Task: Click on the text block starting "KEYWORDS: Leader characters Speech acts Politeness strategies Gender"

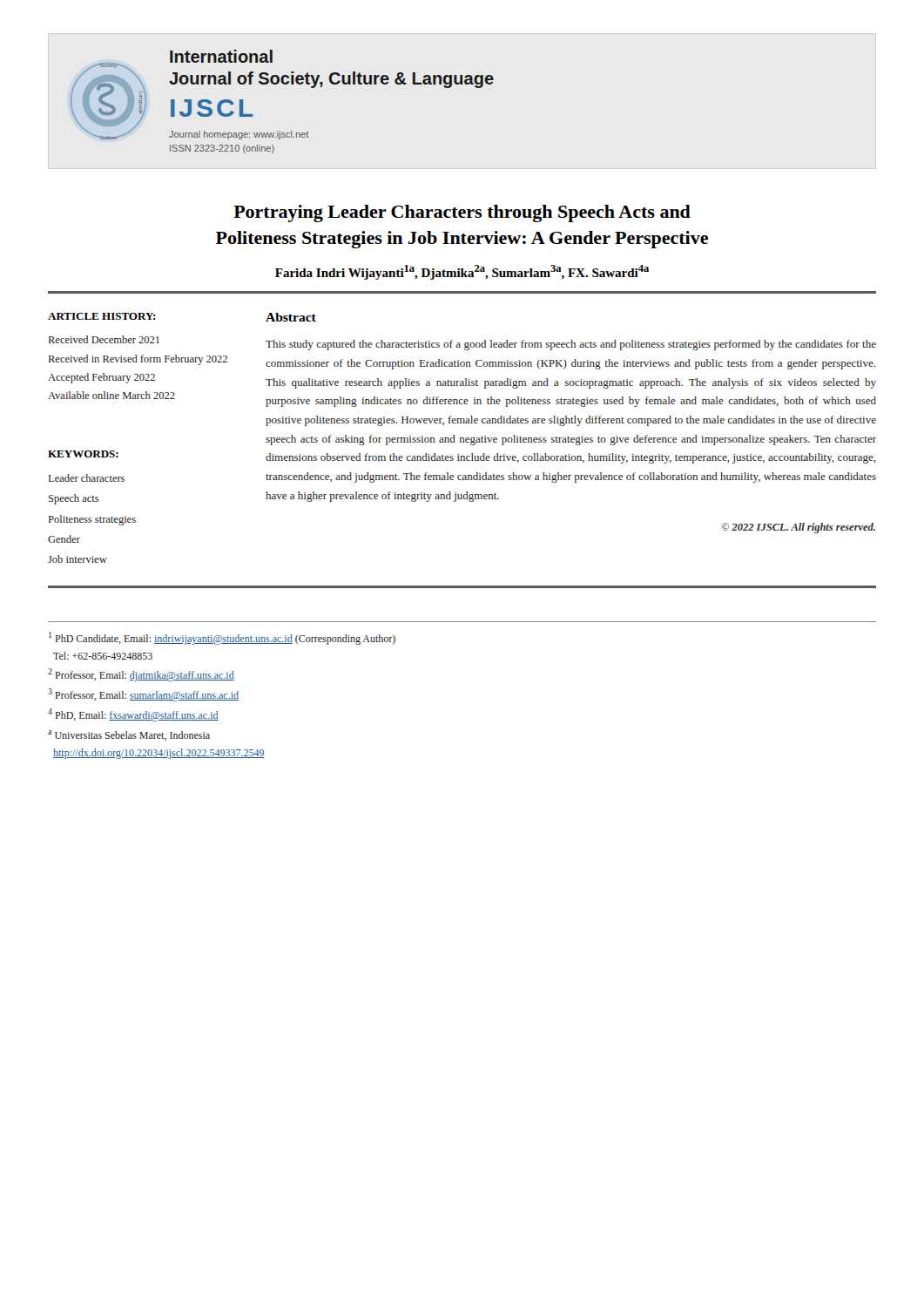Action: click(140, 508)
